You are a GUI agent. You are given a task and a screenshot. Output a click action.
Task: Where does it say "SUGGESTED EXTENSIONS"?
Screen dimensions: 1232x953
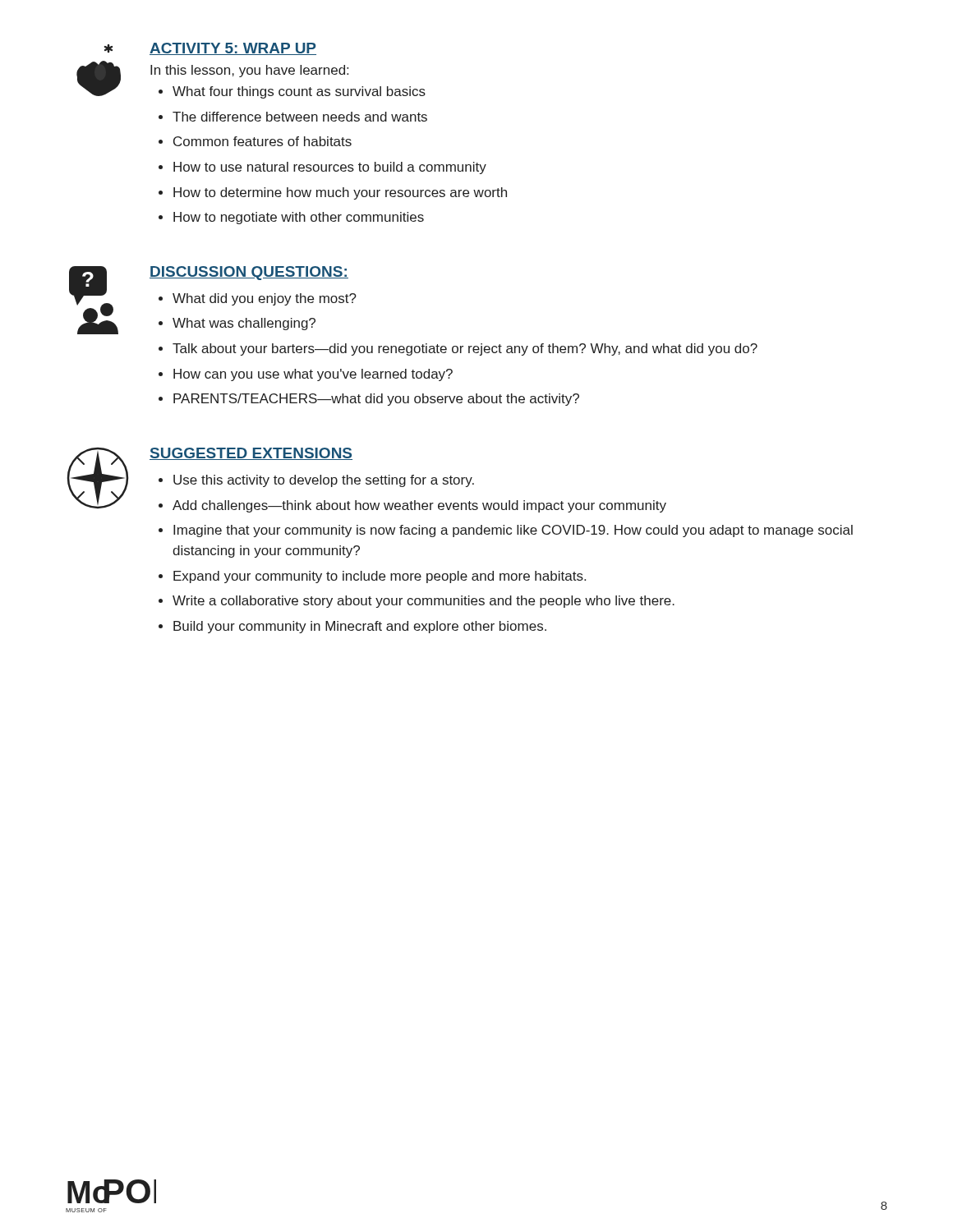[251, 453]
